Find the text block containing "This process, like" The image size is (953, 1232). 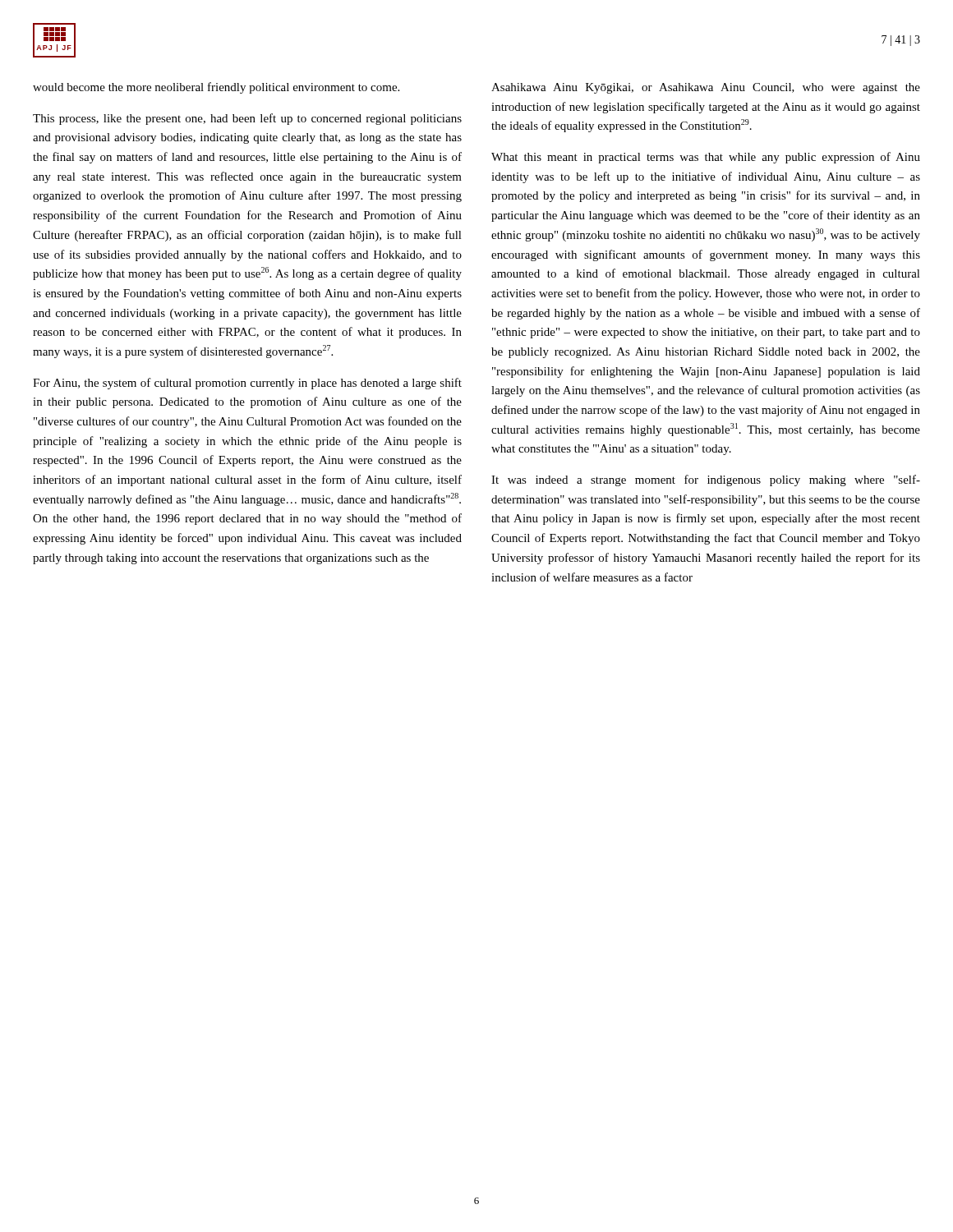[x=247, y=235]
